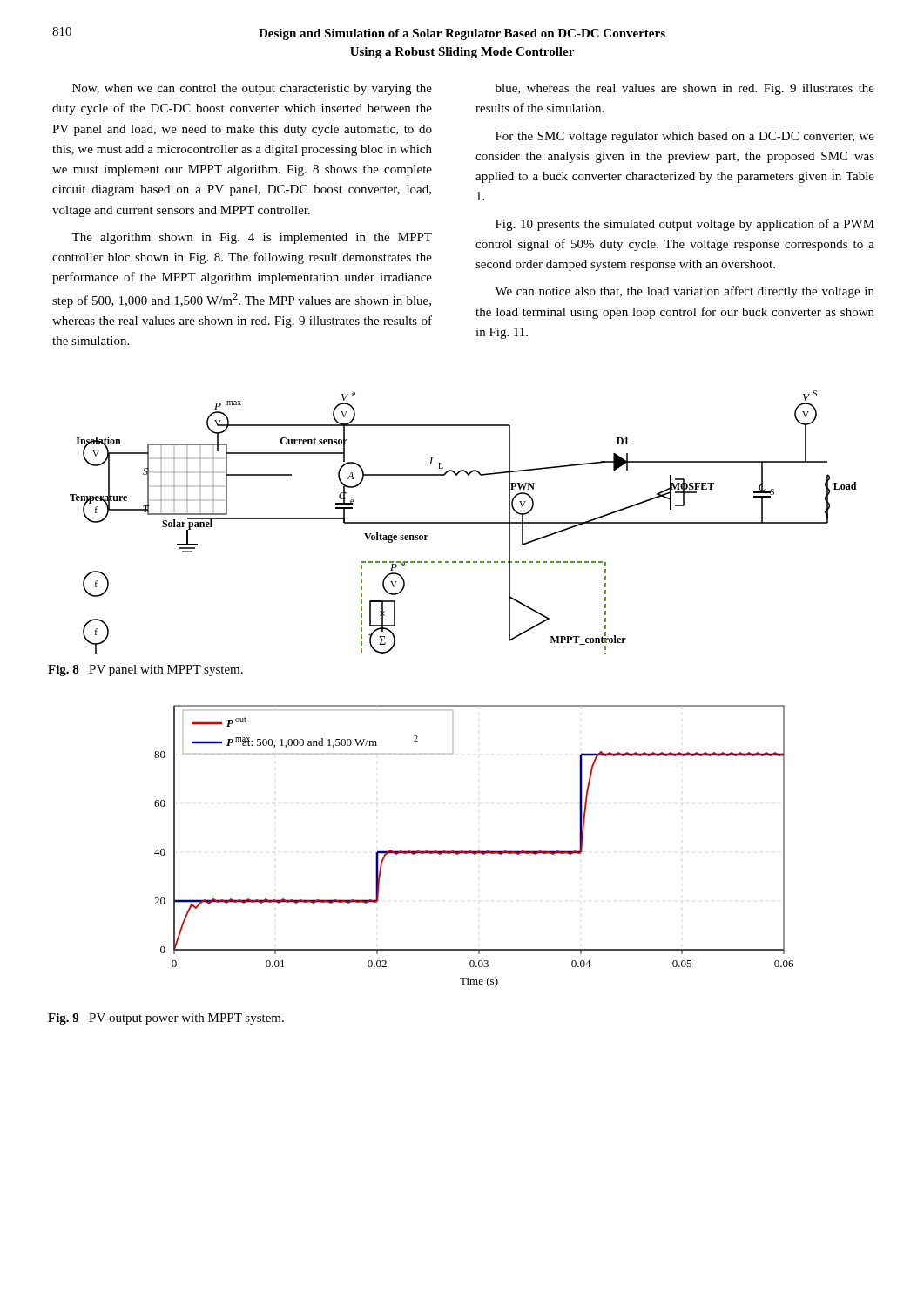Viewport: 924px width, 1307px height.
Task: Locate the line chart
Action: 462,847
